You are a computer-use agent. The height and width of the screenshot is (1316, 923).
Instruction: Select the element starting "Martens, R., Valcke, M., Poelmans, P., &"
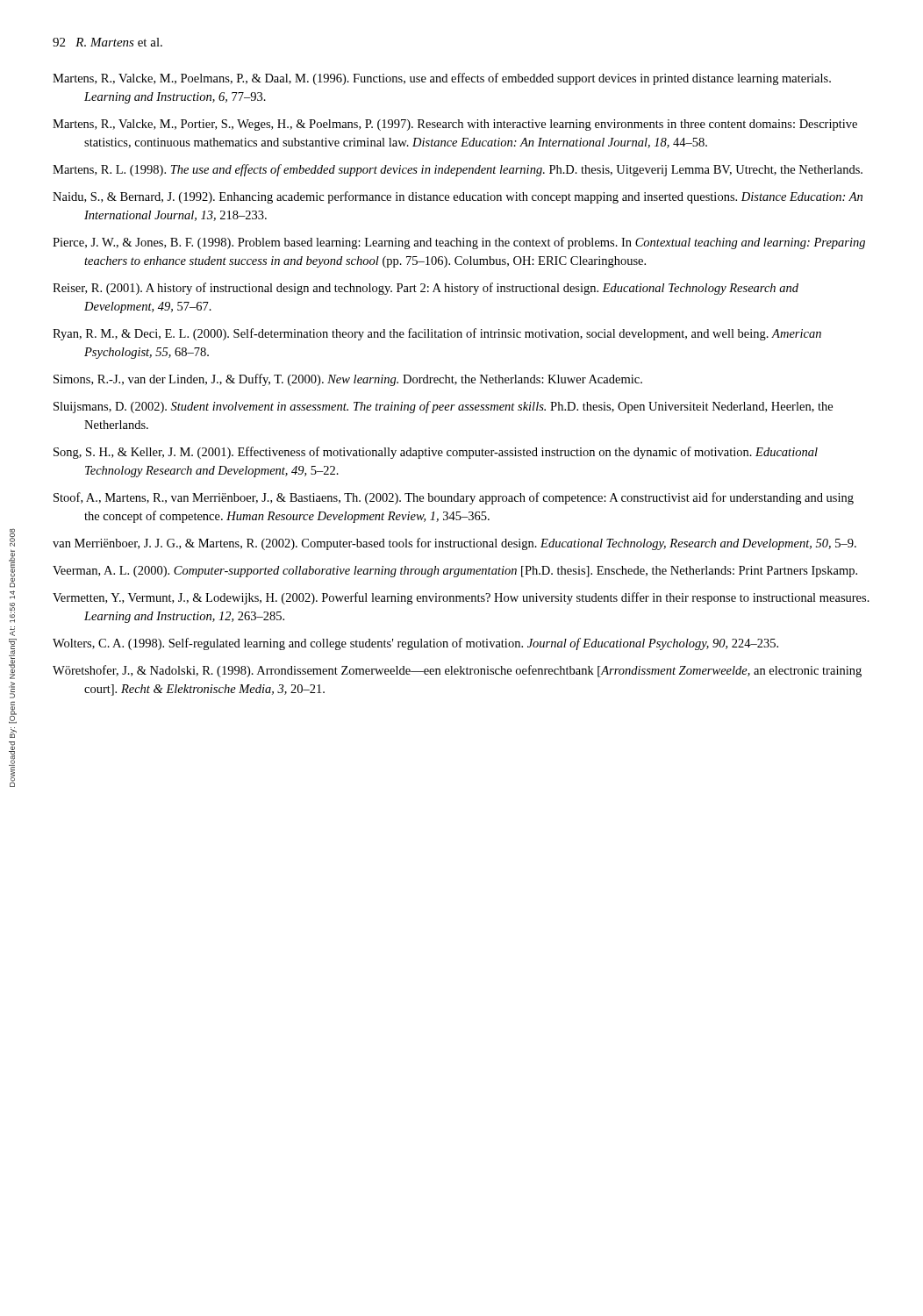[x=442, y=87]
